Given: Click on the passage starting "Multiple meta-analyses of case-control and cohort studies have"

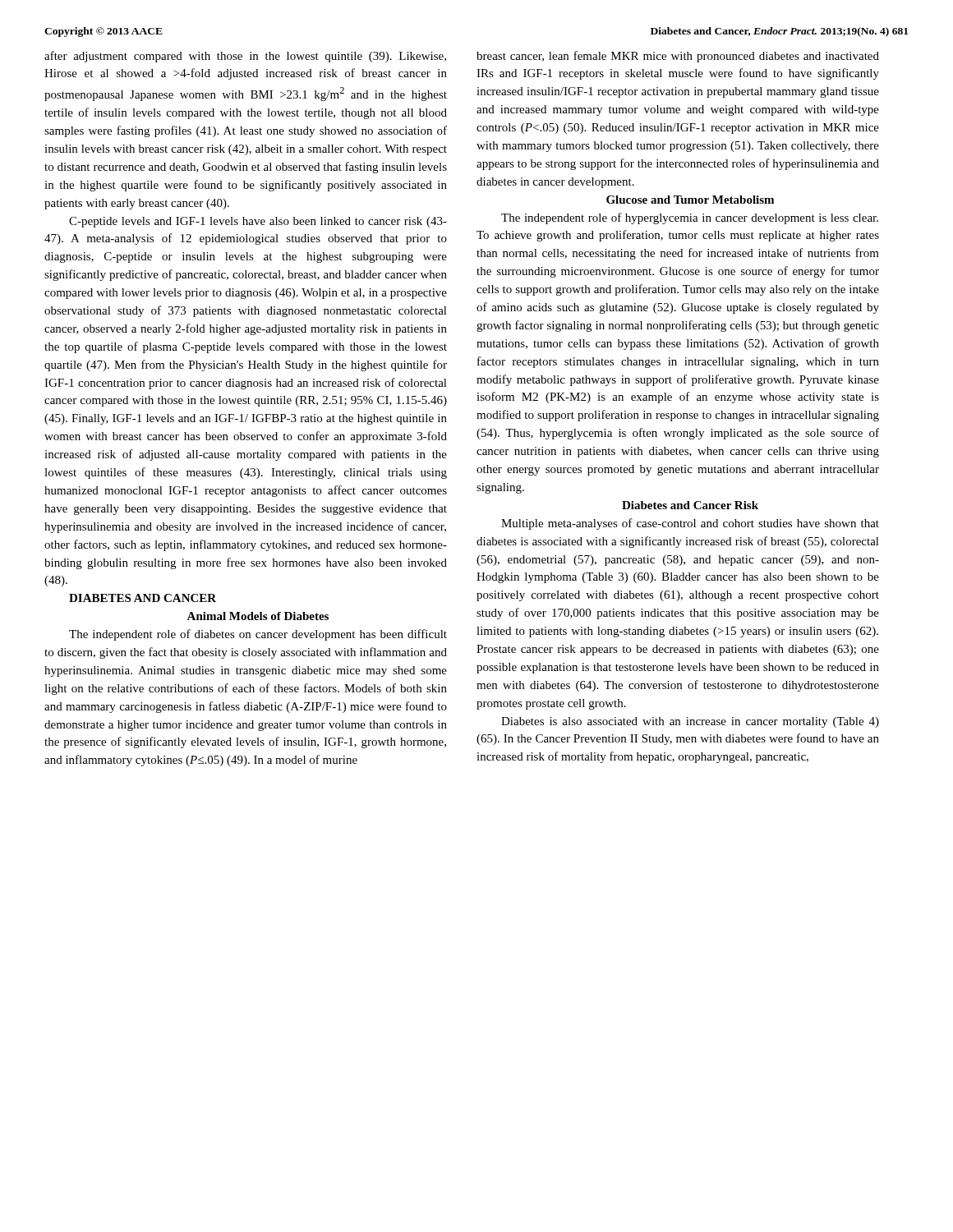Looking at the screenshot, I should pos(678,614).
